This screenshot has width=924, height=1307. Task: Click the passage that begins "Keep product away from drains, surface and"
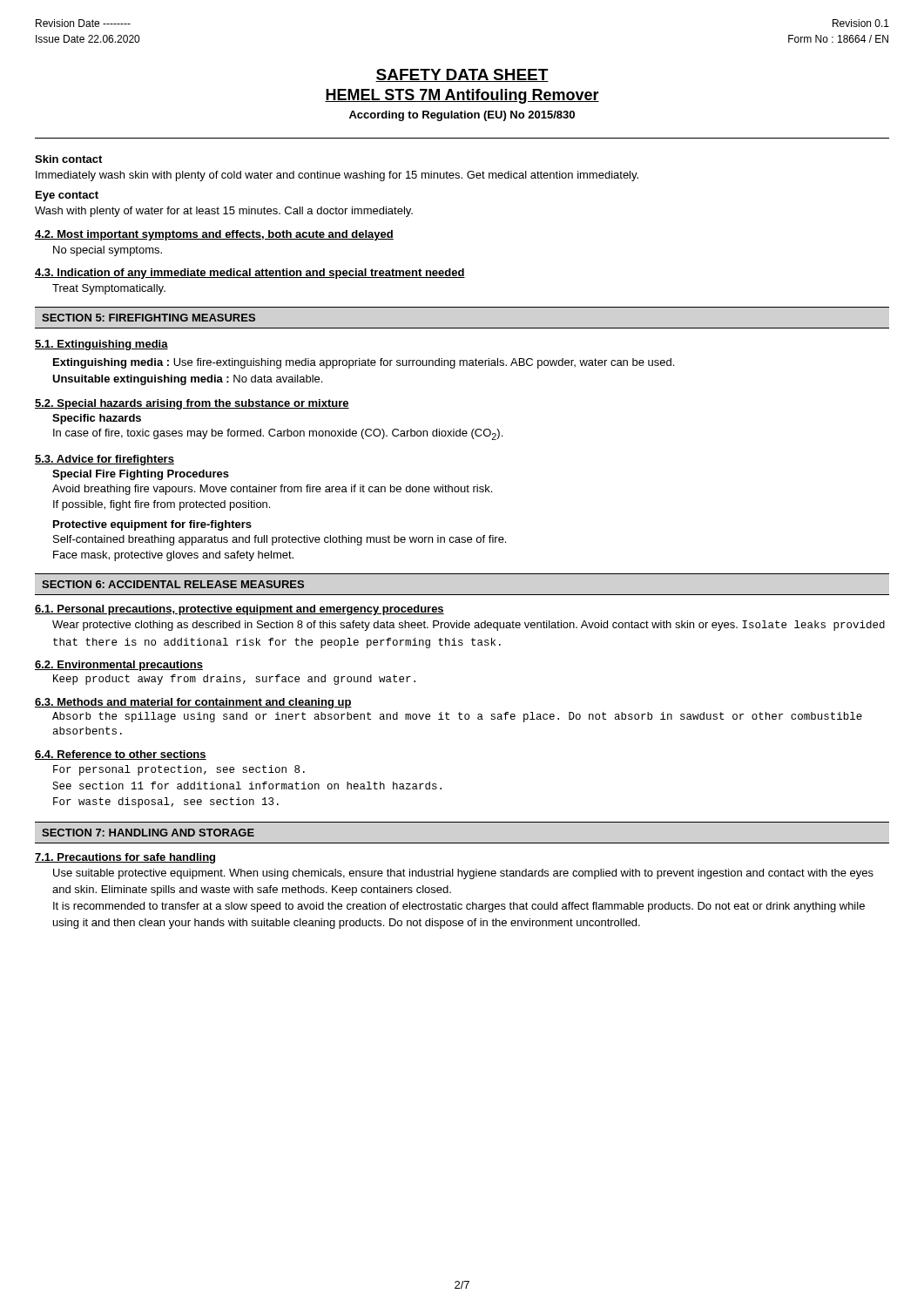pos(235,680)
